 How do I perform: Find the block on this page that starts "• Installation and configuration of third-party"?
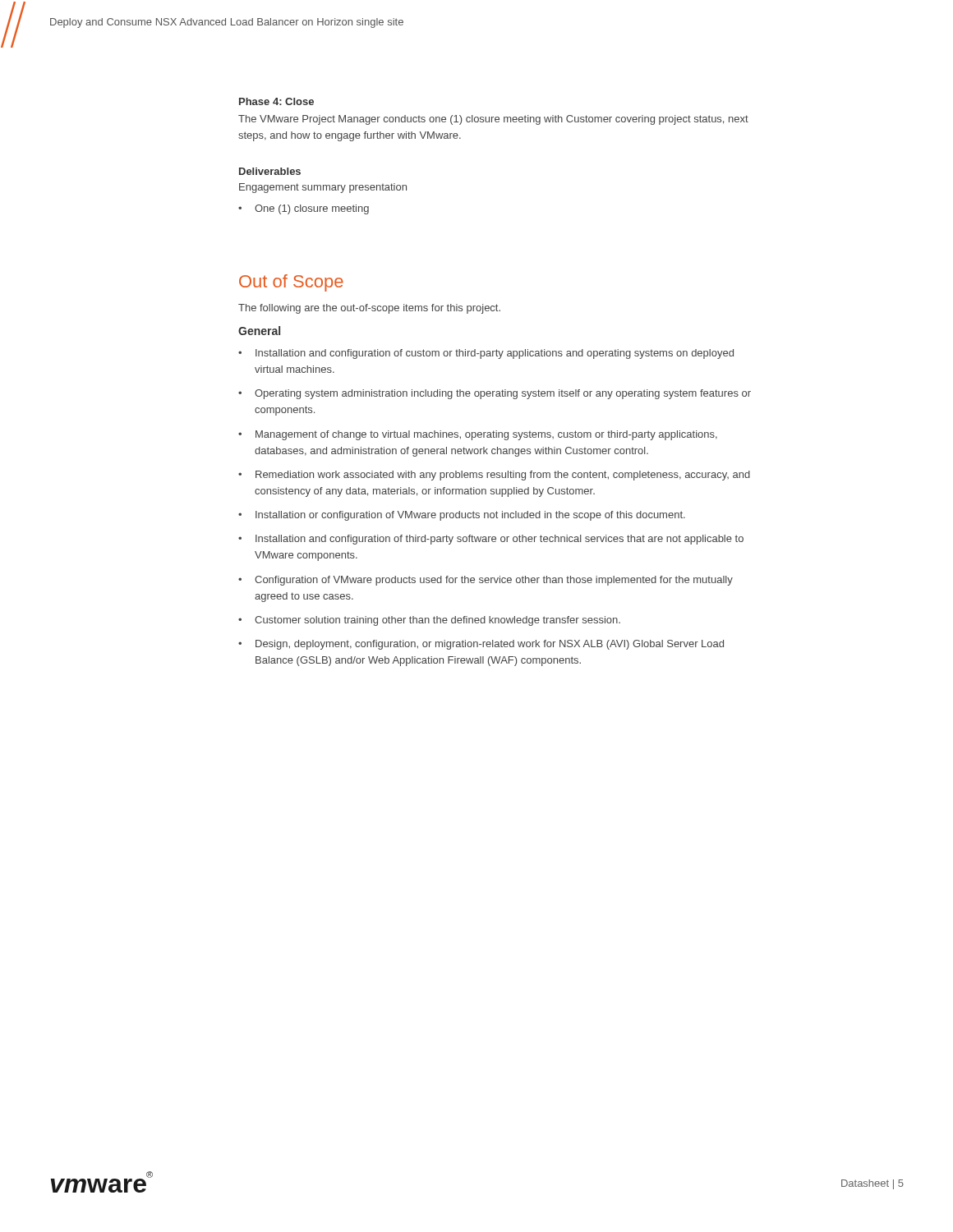pyautogui.click(x=501, y=547)
